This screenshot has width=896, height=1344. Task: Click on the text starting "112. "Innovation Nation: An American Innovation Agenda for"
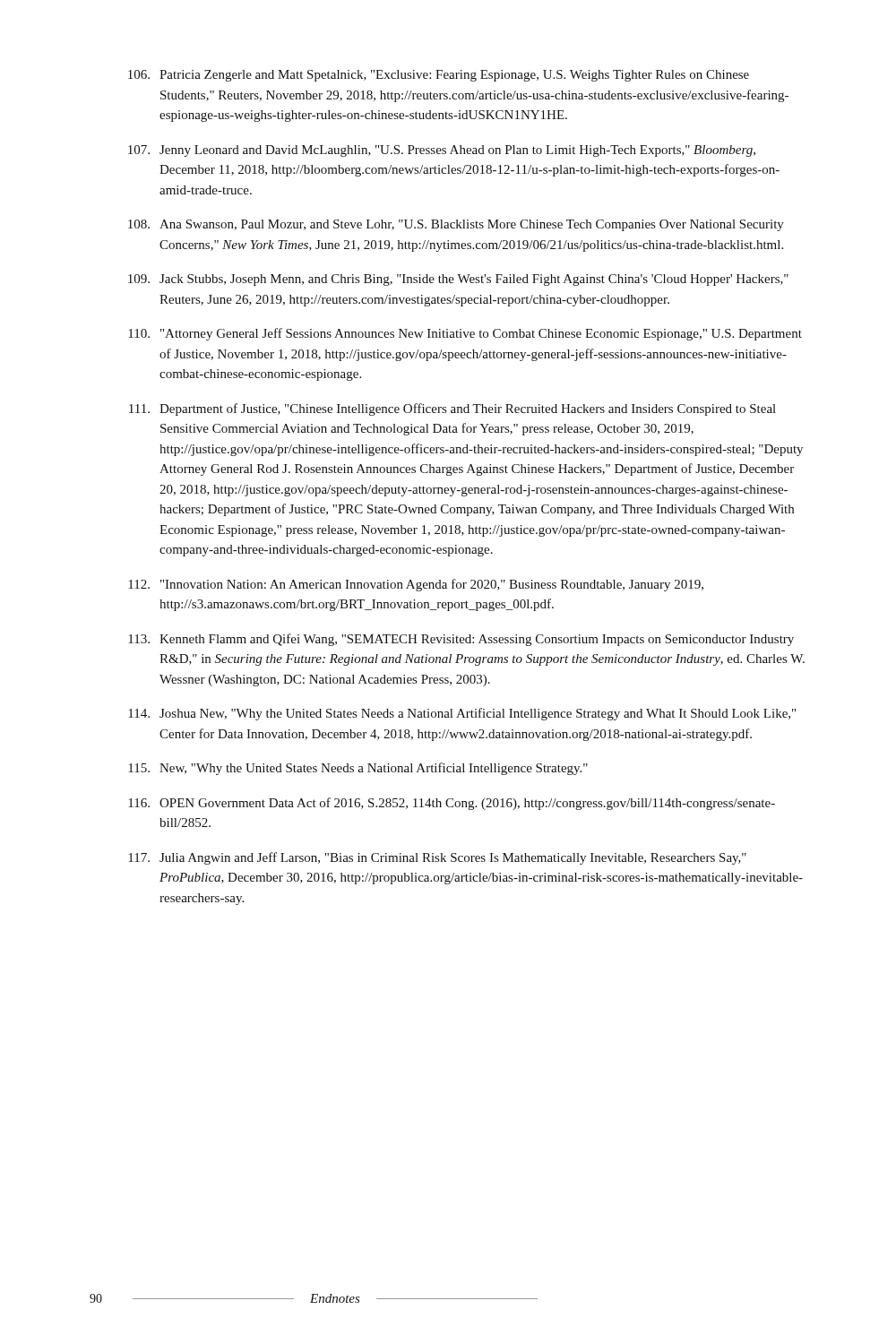pyautogui.click(x=461, y=594)
